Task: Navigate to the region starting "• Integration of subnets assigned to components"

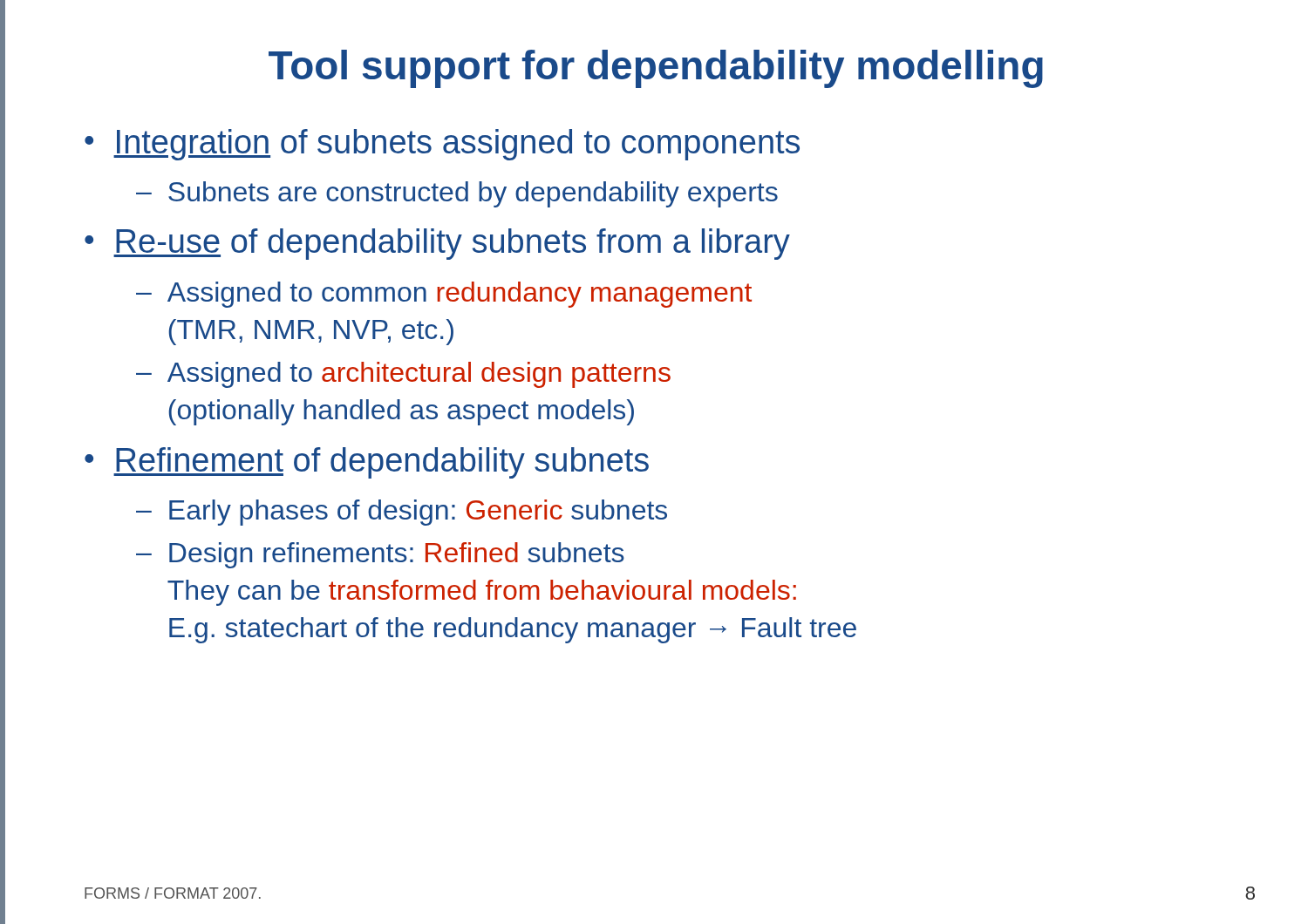Action: click(442, 143)
